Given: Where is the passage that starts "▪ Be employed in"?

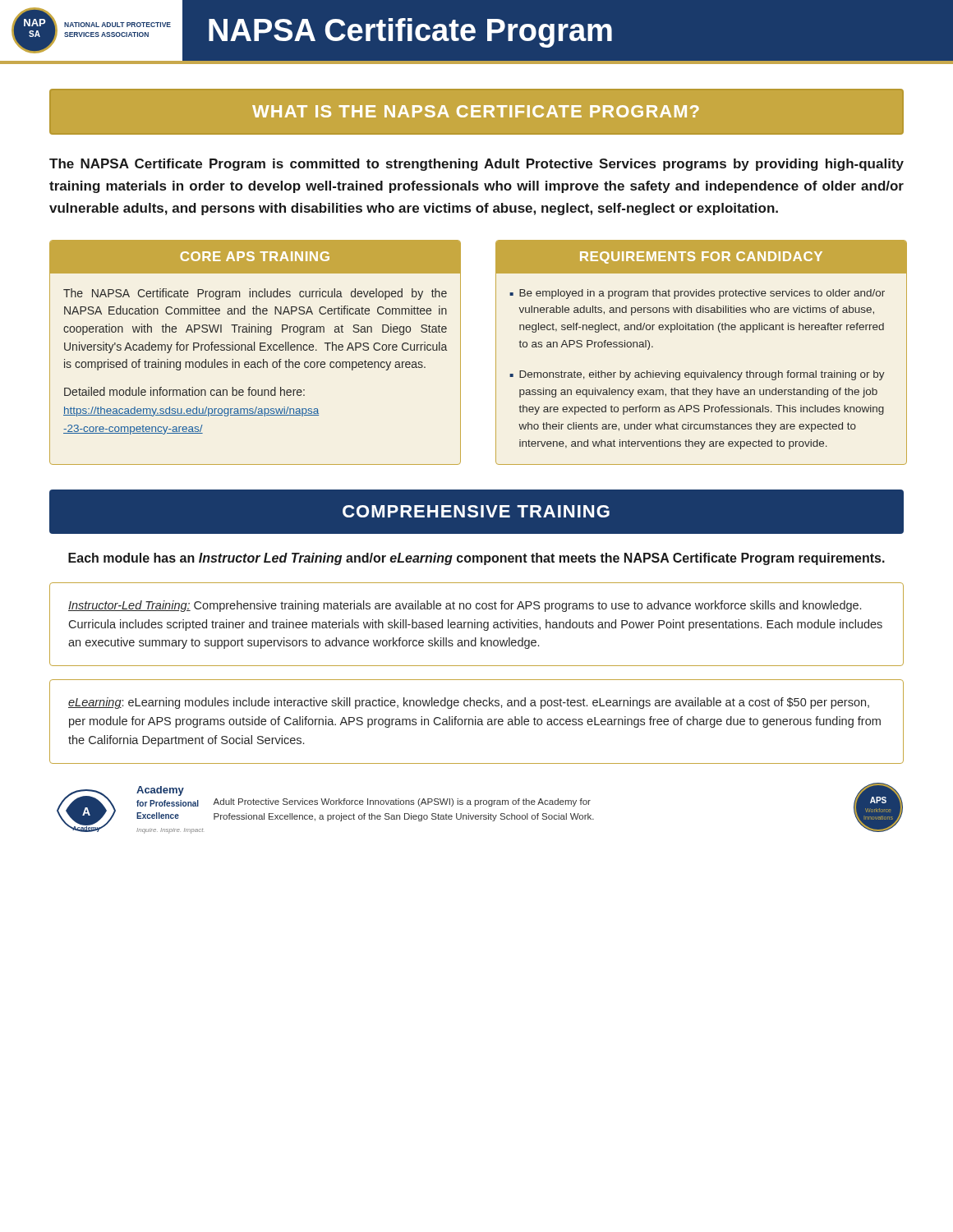Looking at the screenshot, I should point(701,319).
